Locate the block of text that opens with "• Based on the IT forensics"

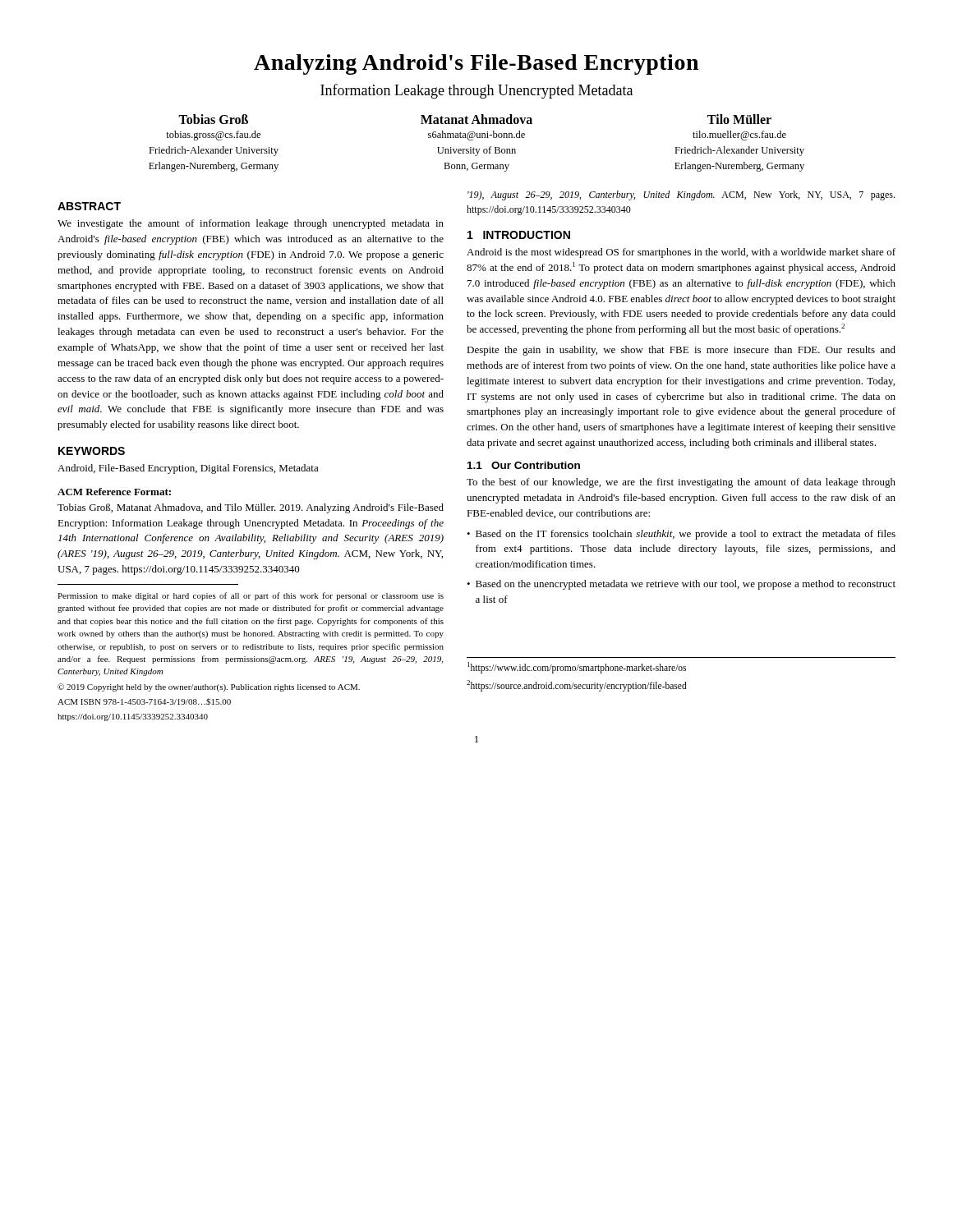681,549
